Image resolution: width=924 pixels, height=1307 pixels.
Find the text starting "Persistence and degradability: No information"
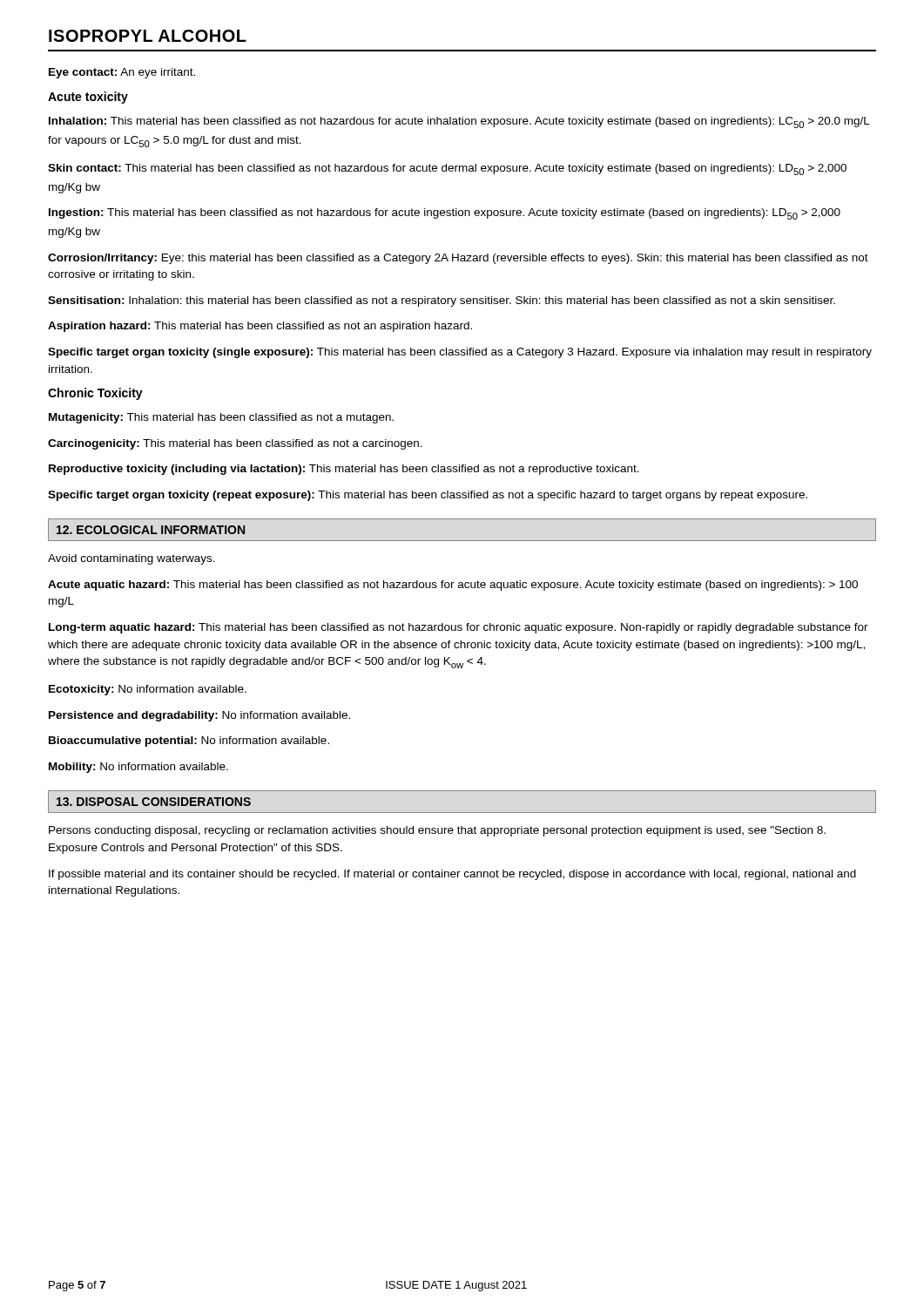tap(199, 715)
